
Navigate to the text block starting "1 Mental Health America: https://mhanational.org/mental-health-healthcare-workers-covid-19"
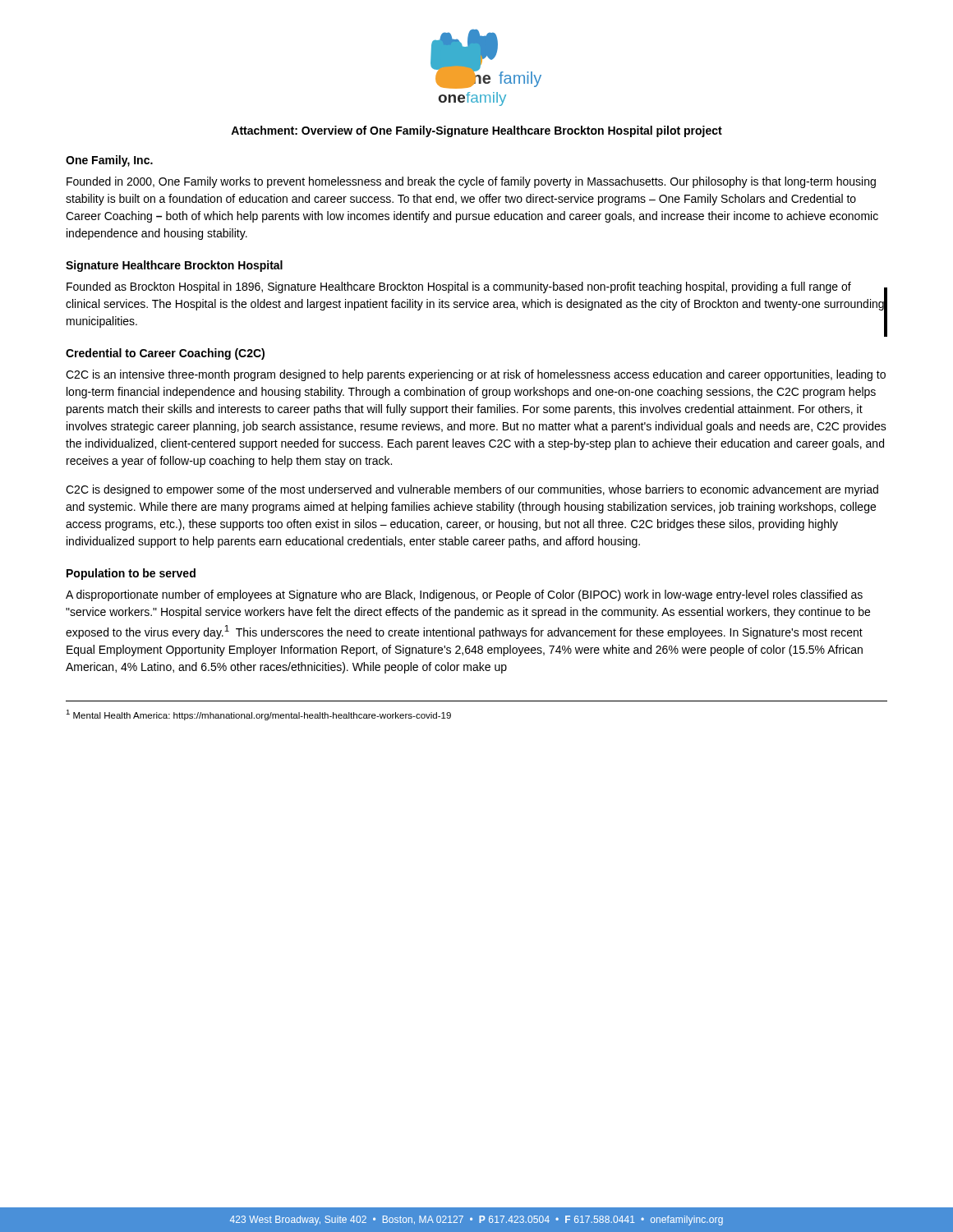click(x=259, y=713)
